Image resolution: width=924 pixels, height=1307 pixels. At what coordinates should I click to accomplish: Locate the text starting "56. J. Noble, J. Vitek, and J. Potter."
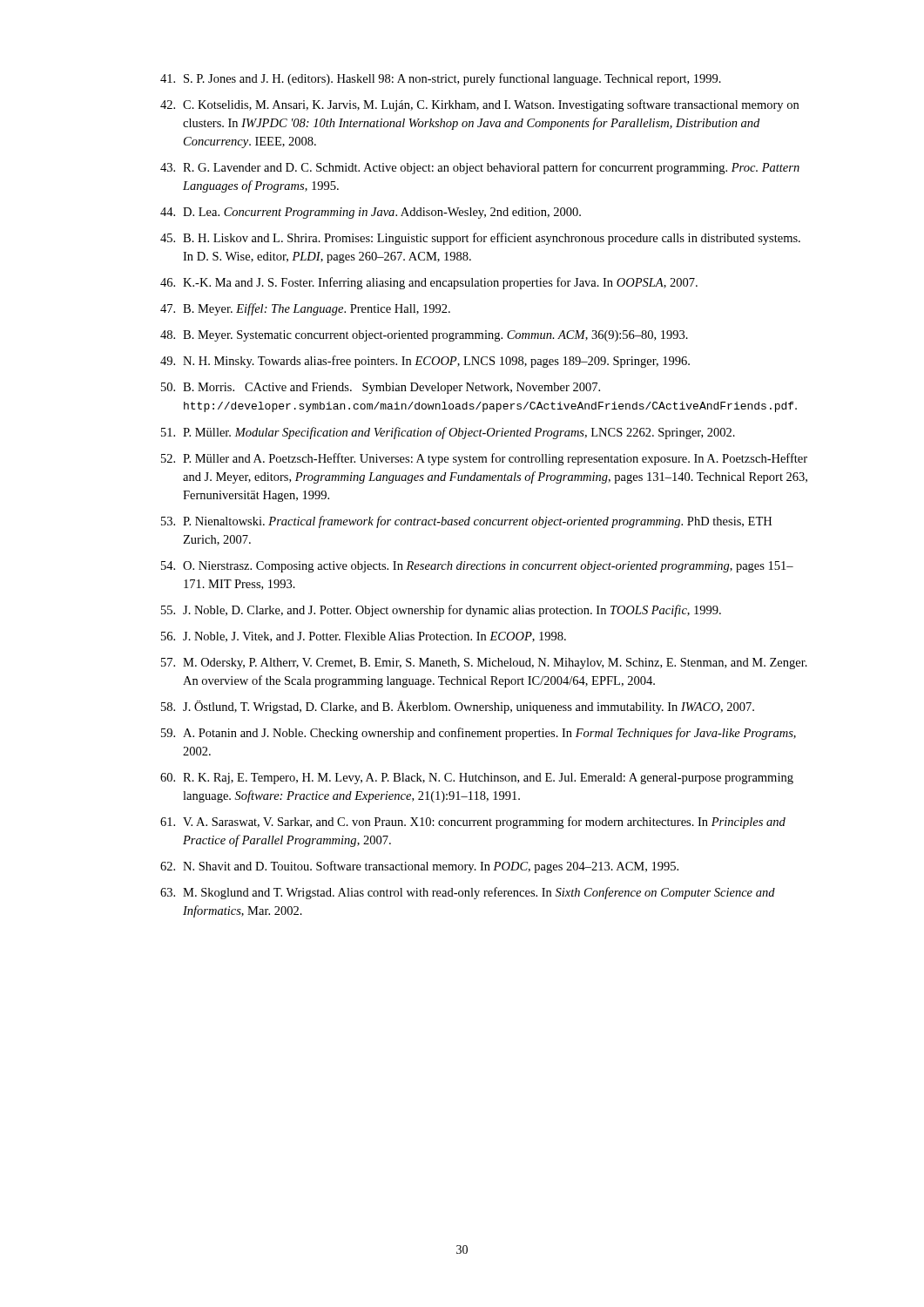tap(475, 637)
